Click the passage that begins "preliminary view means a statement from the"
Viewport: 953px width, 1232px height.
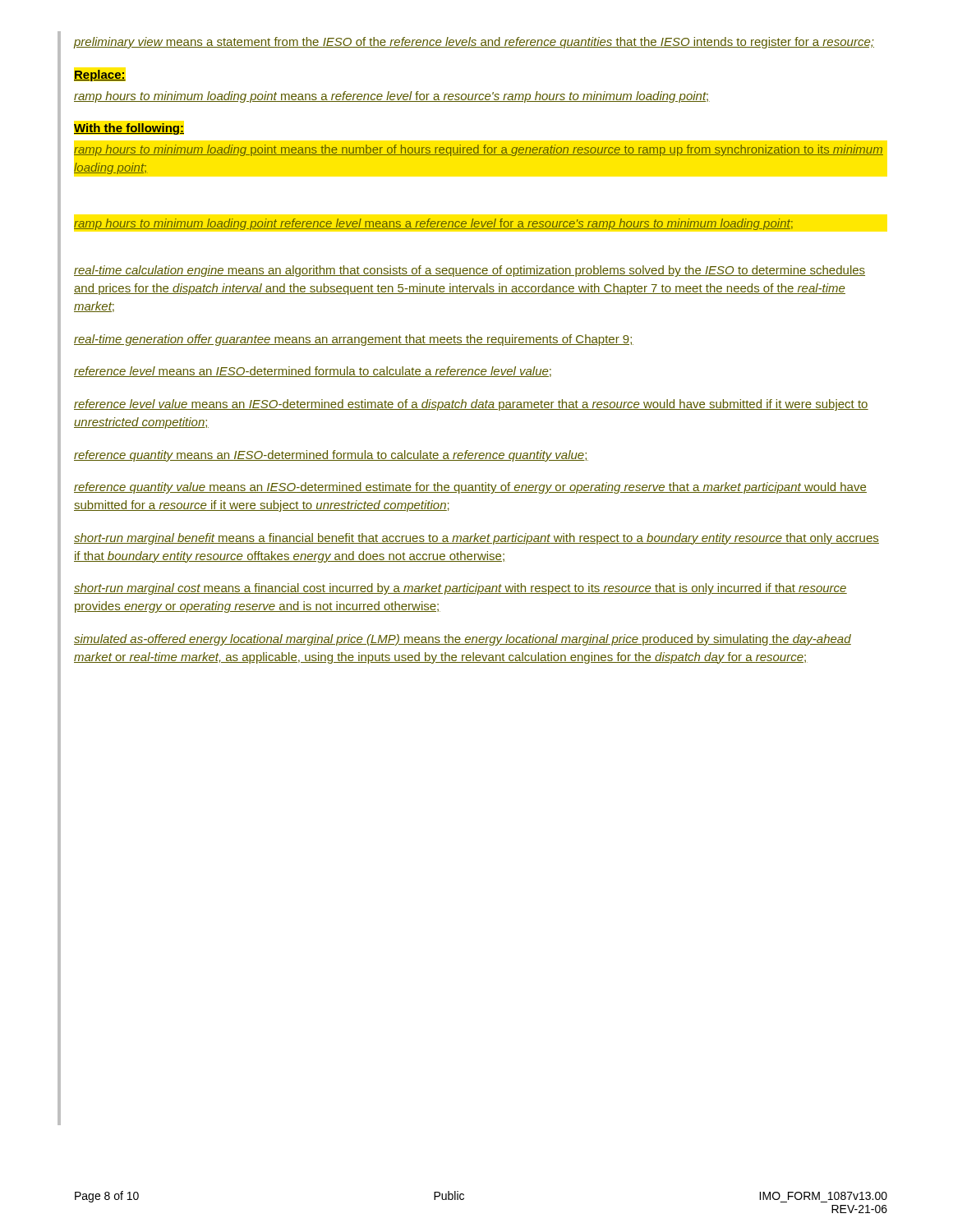click(x=474, y=41)
